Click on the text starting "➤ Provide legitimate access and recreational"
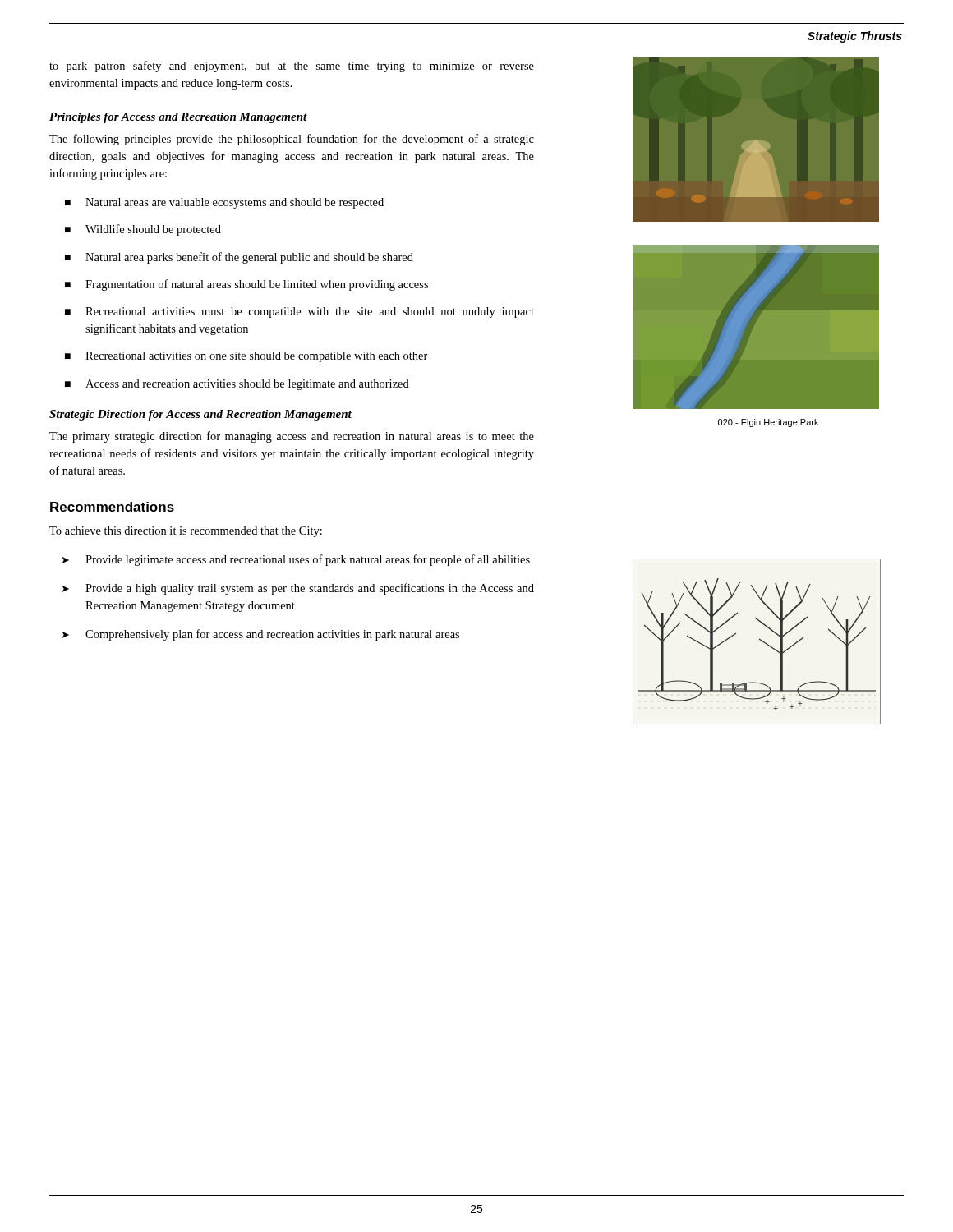The height and width of the screenshot is (1232, 953). point(295,560)
